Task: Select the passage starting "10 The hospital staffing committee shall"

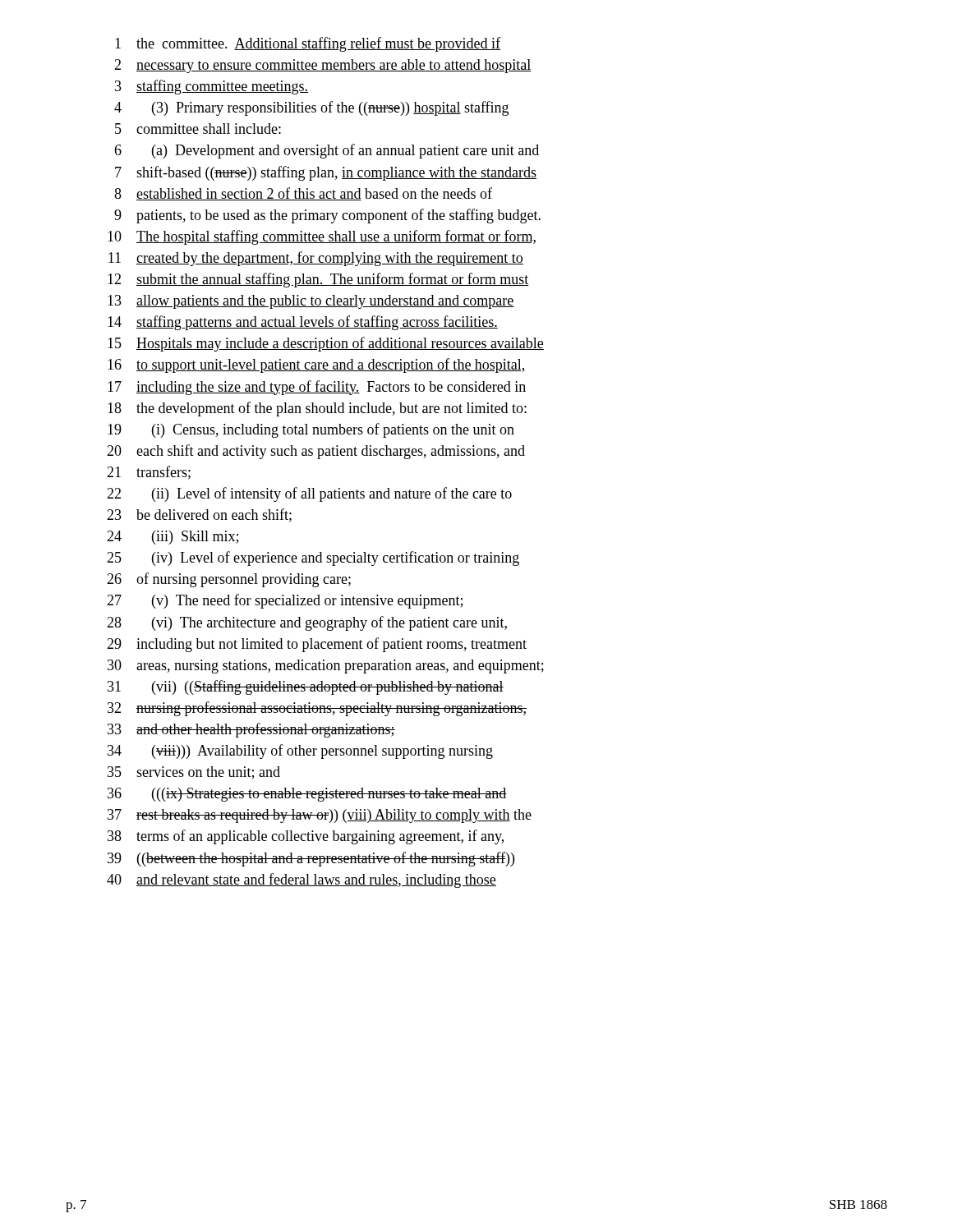Action: pos(485,236)
